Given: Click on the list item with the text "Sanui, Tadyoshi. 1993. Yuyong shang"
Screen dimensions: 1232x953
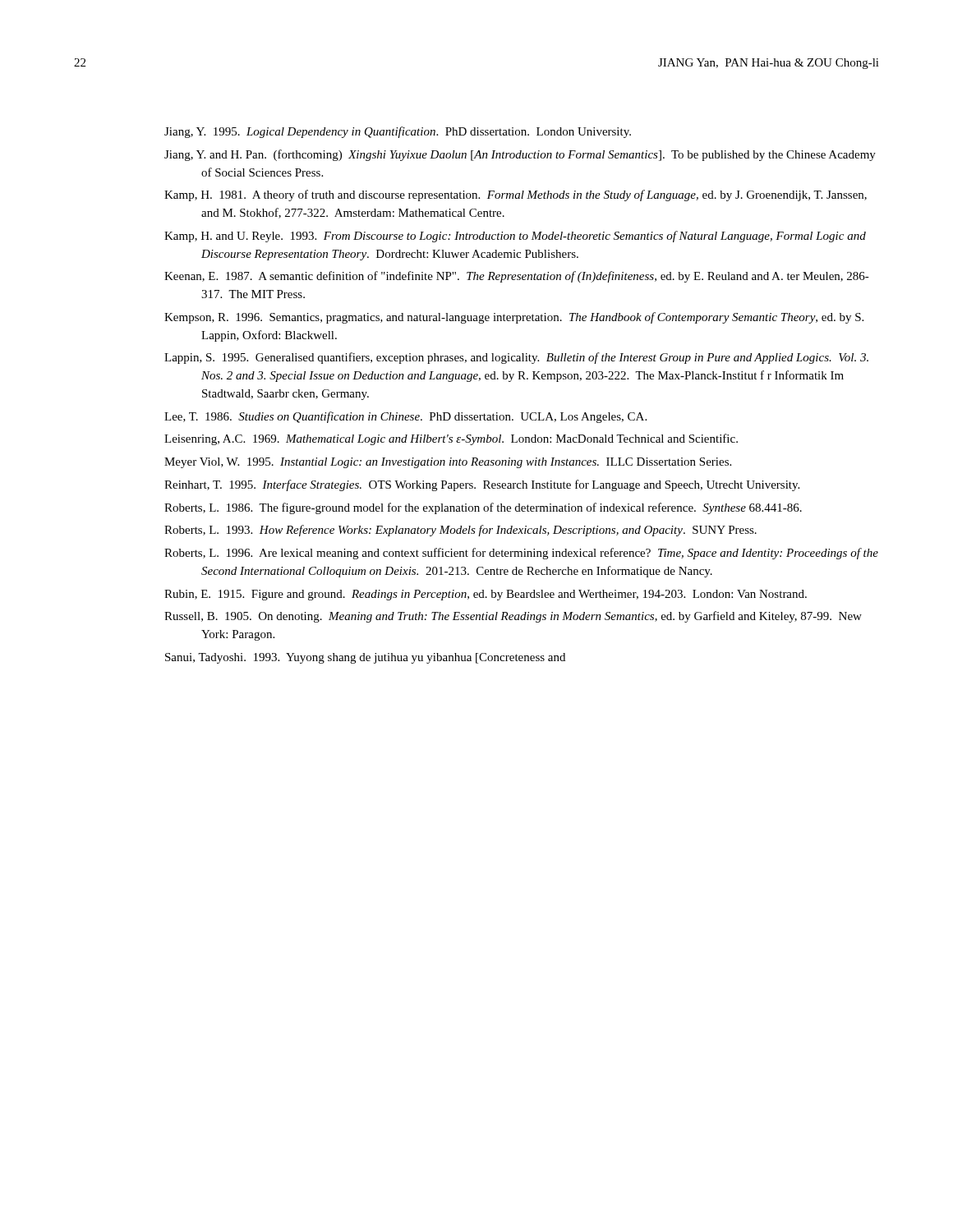Looking at the screenshot, I should point(522,658).
